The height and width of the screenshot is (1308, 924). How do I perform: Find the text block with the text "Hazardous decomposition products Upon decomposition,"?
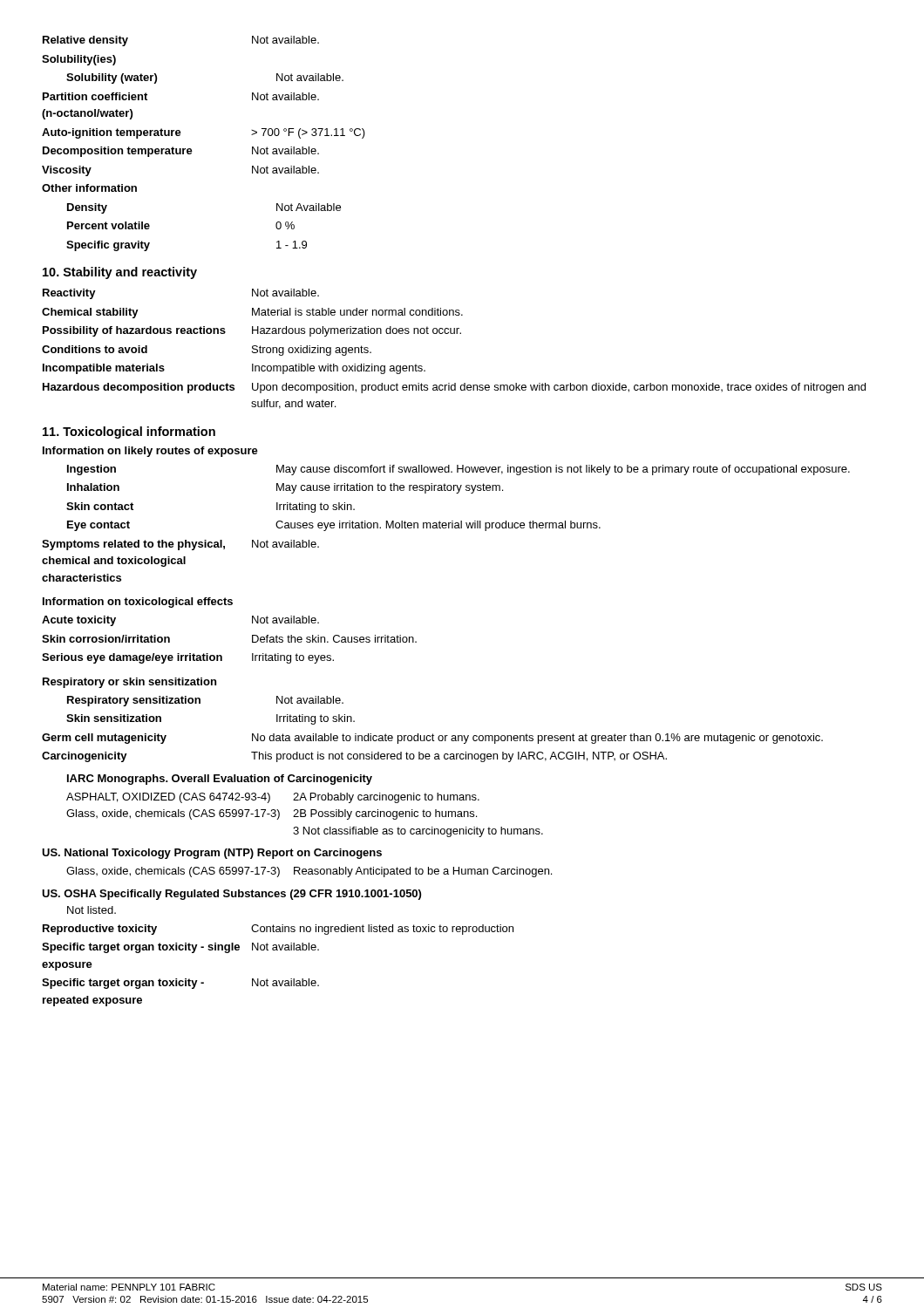[x=462, y=395]
